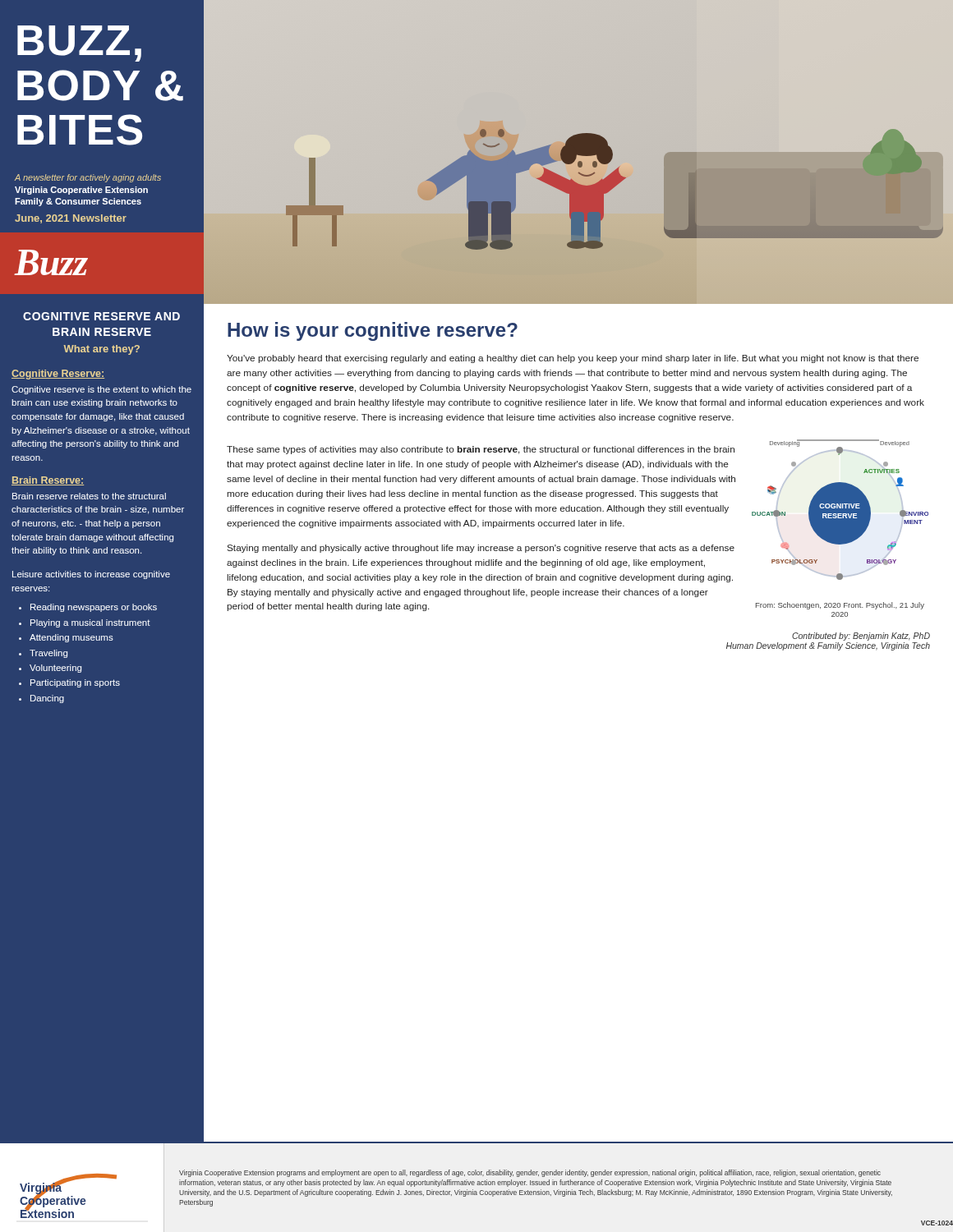953x1232 pixels.
Task: Find the list item that says "Attending museums"
Action: 71,638
